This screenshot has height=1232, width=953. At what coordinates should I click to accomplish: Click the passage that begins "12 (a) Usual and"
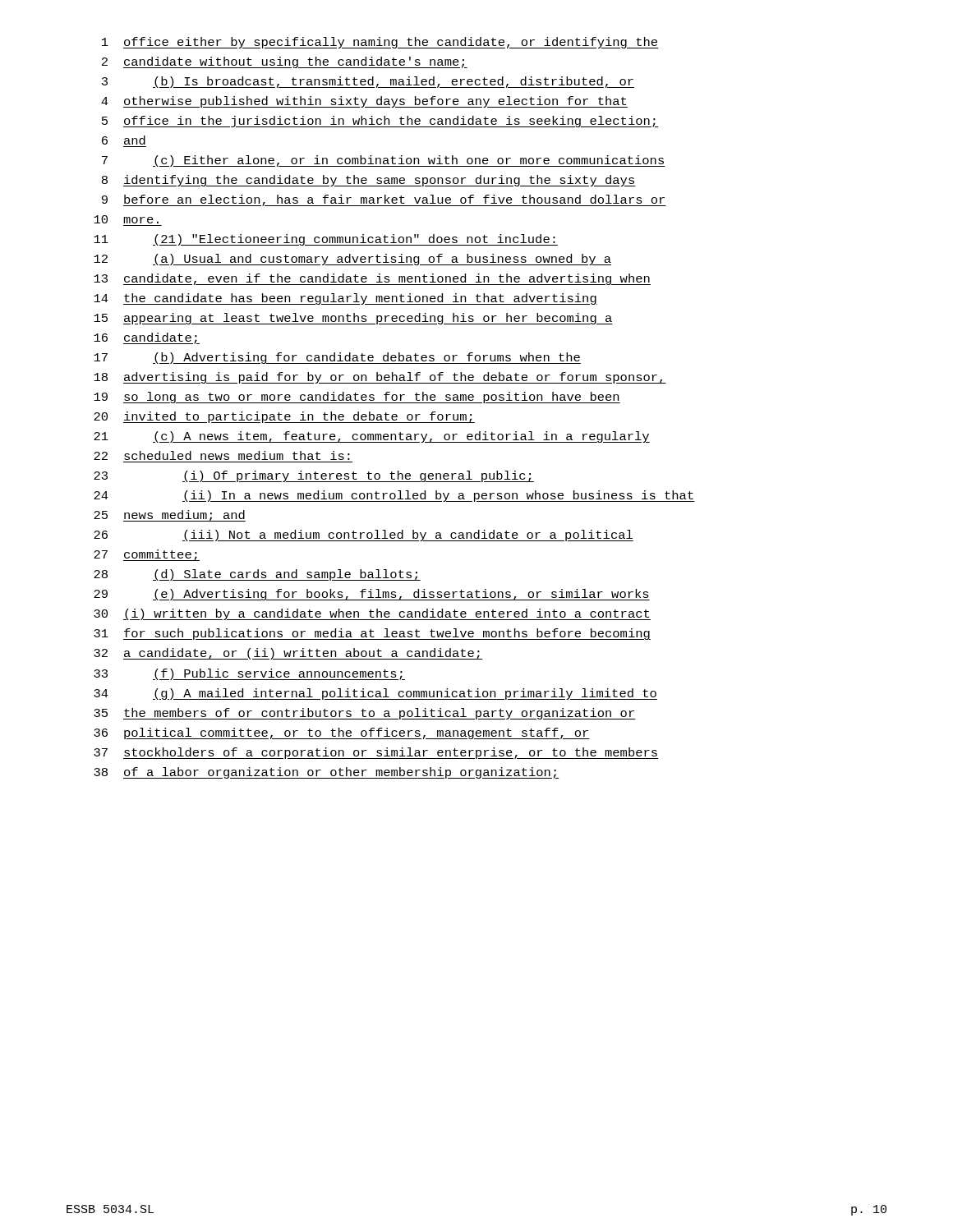(x=476, y=260)
